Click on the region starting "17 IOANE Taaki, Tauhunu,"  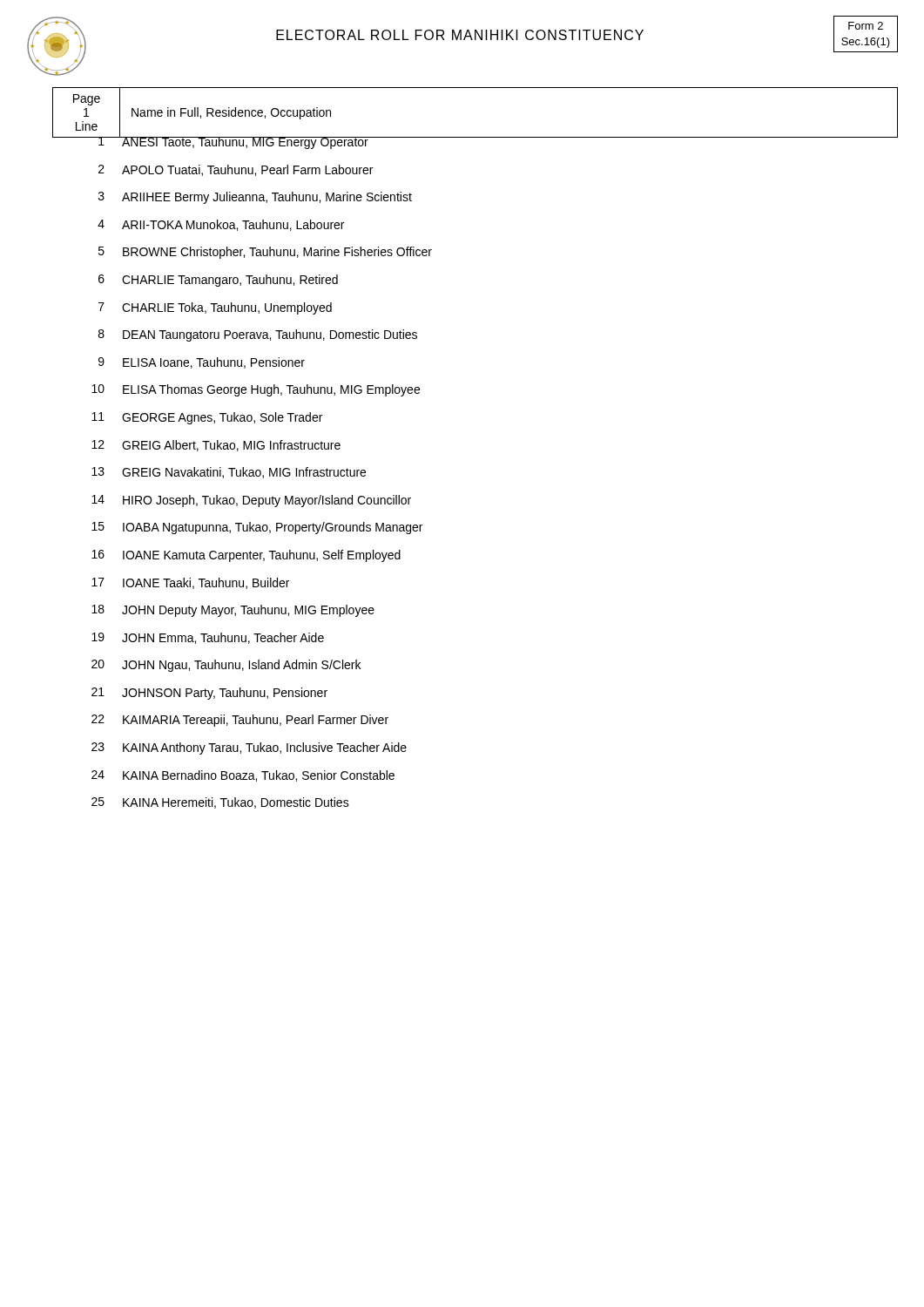(190, 583)
